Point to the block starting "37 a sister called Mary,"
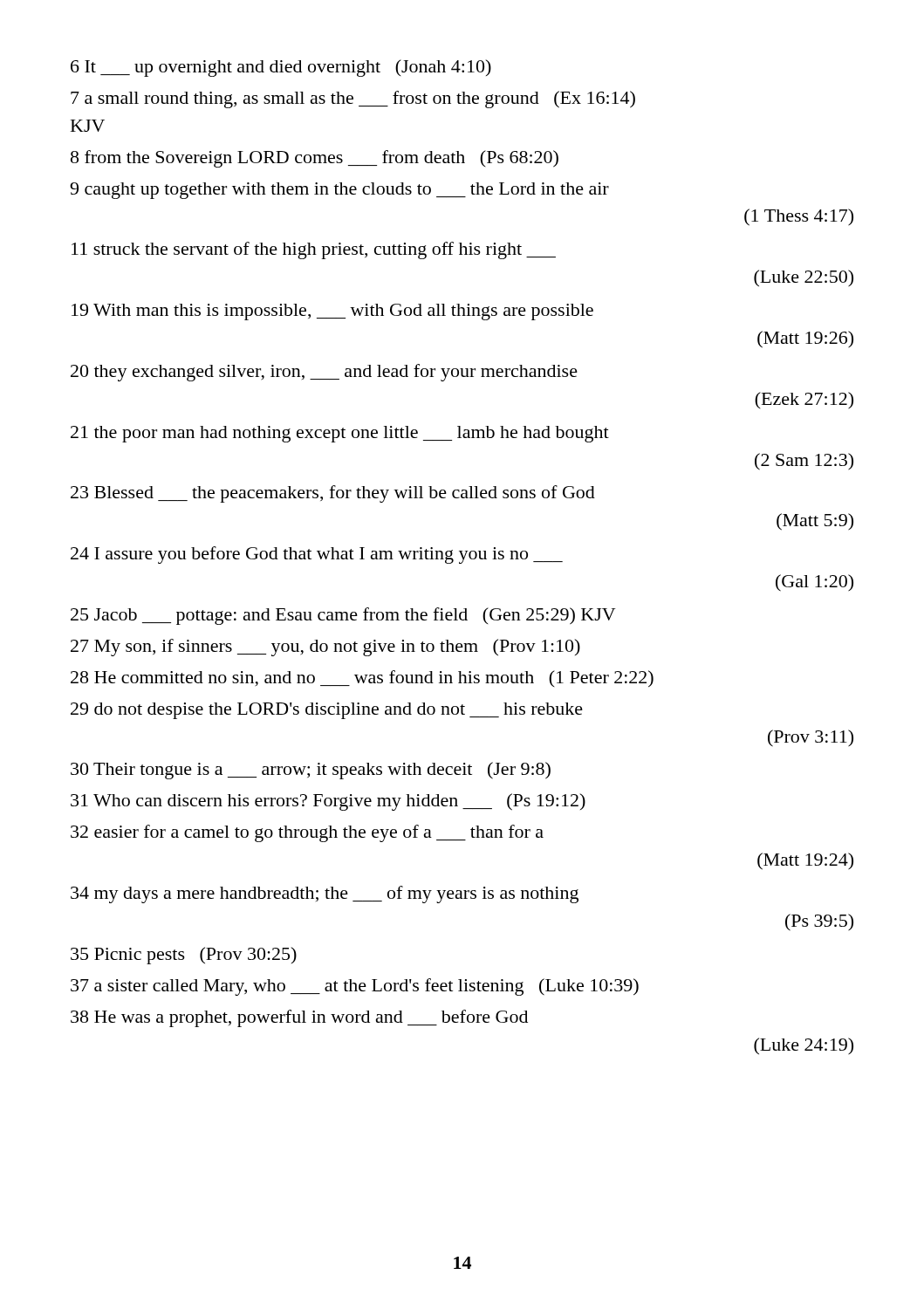The height and width of the screenshot is (1309, 924). [x=354, y=985]
